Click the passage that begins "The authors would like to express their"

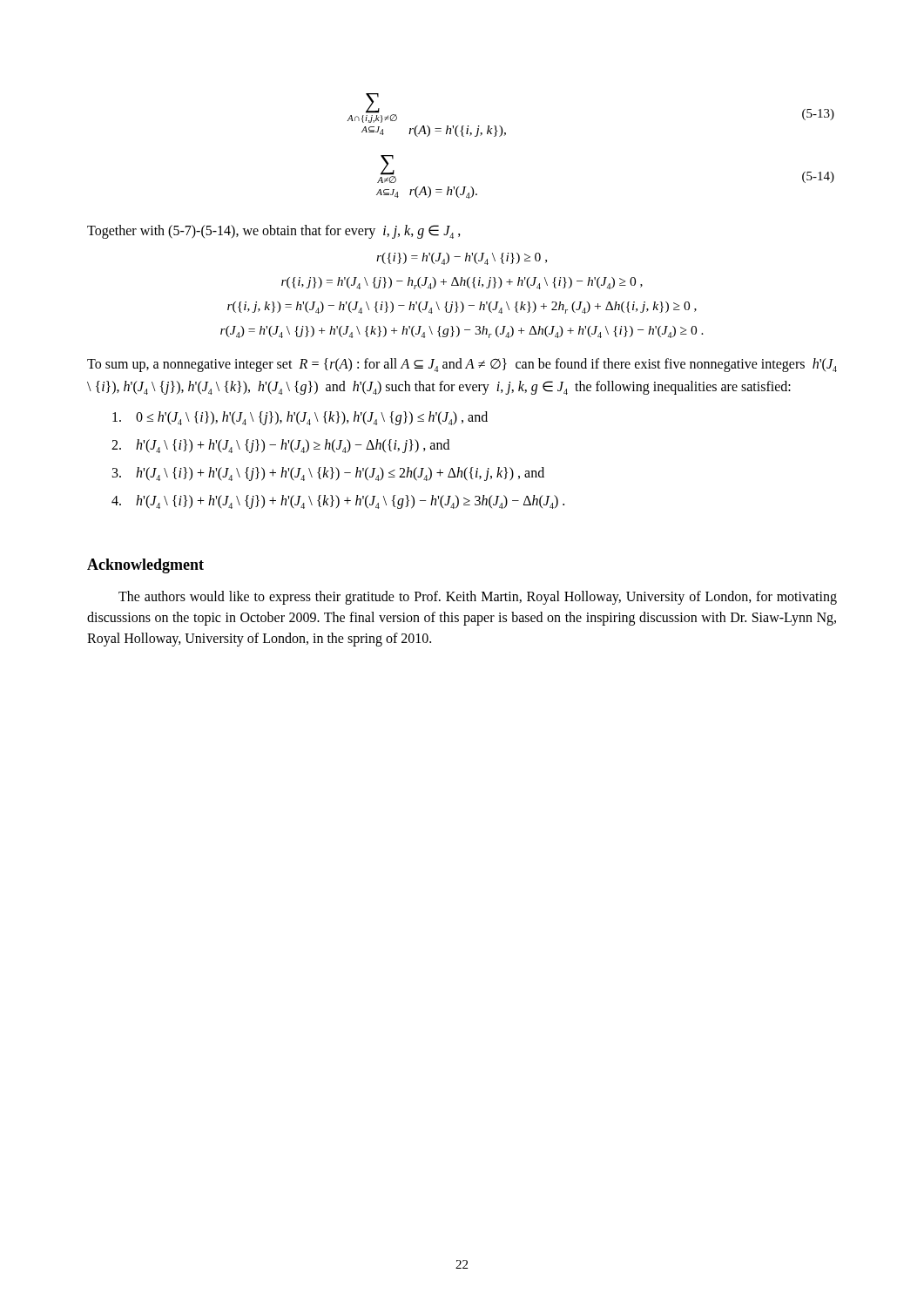[x=462, y=618]
